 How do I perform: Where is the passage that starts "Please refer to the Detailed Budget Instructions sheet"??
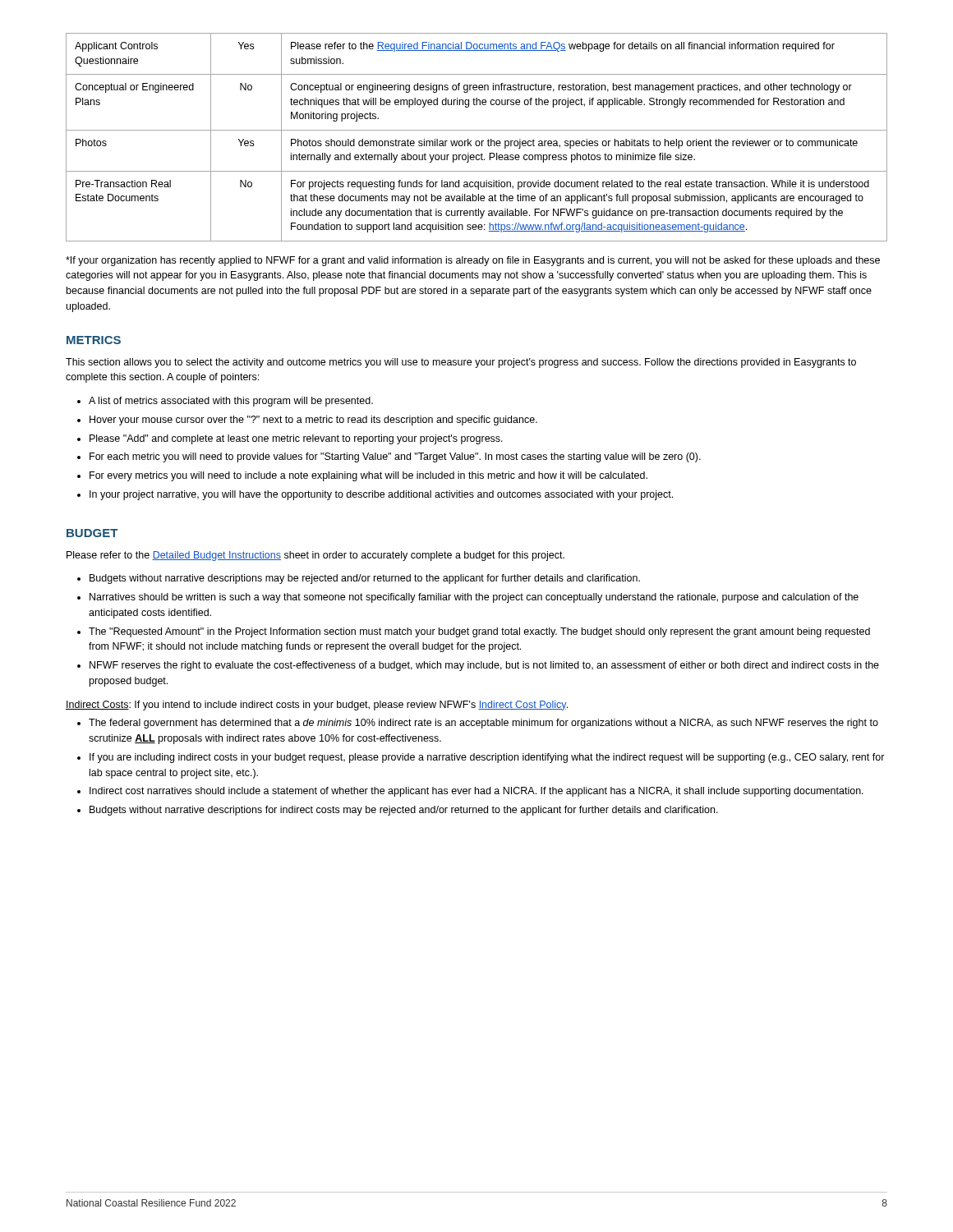315,555
